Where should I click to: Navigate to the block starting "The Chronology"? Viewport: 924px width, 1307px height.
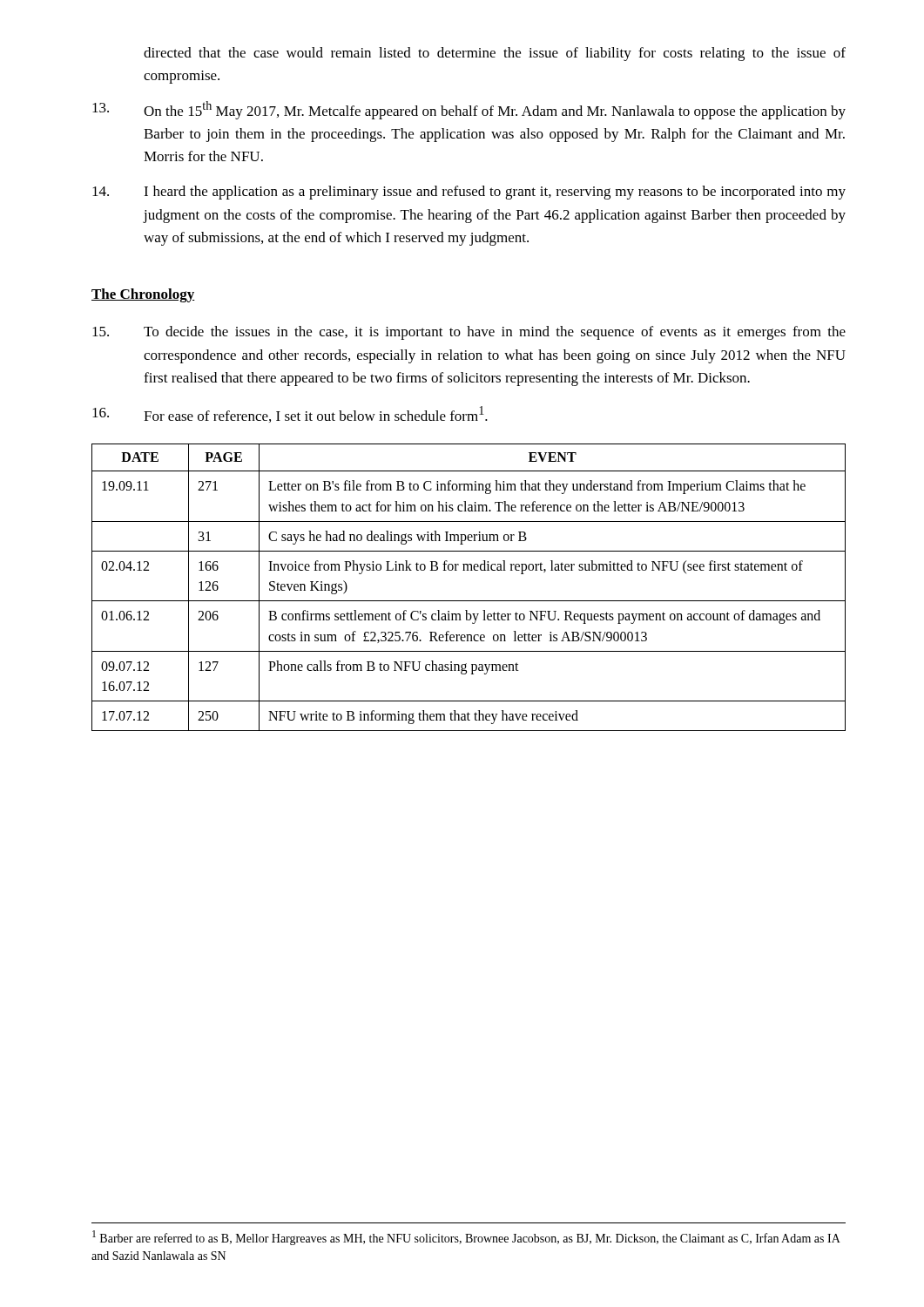143,294
